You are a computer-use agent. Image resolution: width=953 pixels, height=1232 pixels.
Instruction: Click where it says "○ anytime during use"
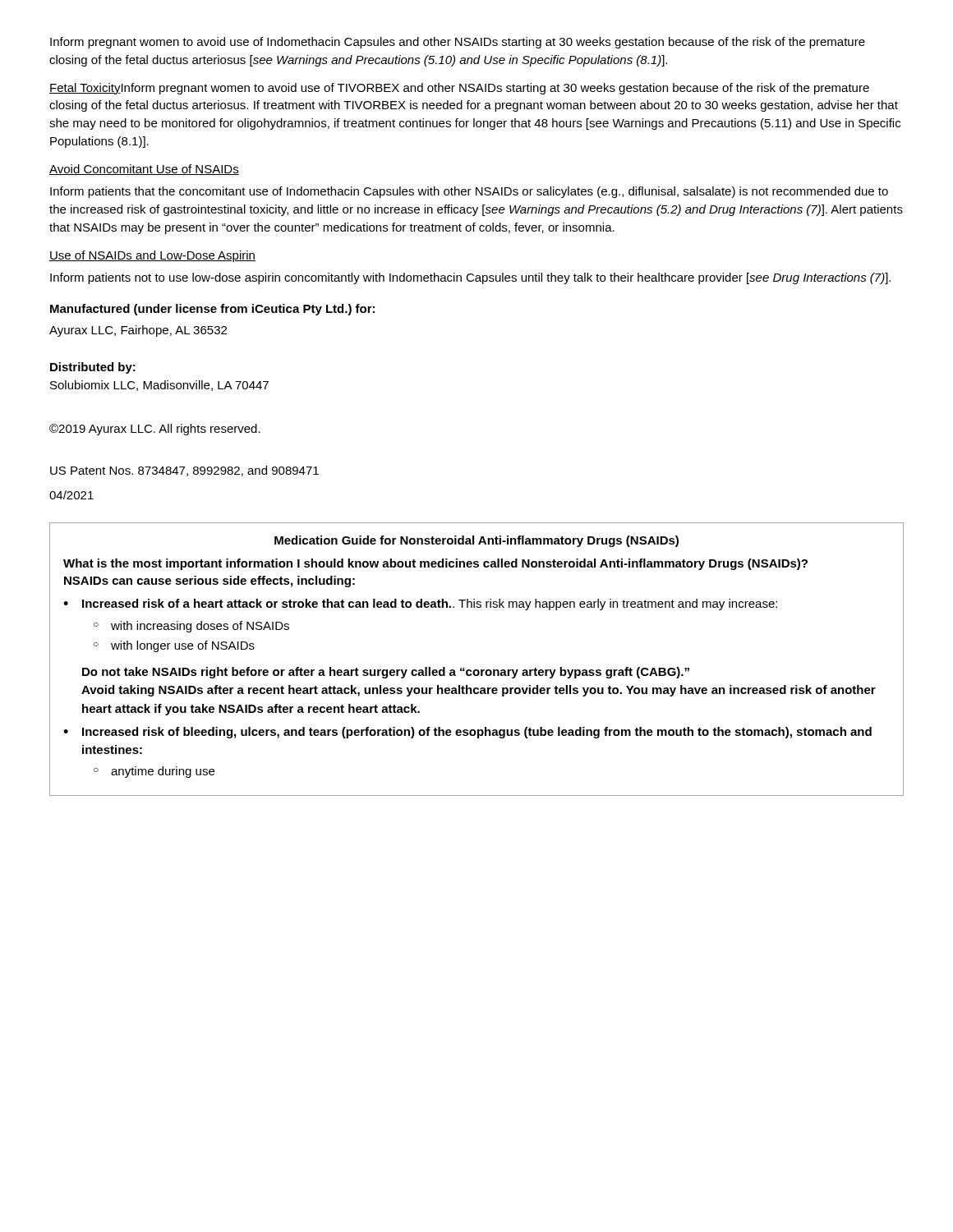(x=154, y=771)
